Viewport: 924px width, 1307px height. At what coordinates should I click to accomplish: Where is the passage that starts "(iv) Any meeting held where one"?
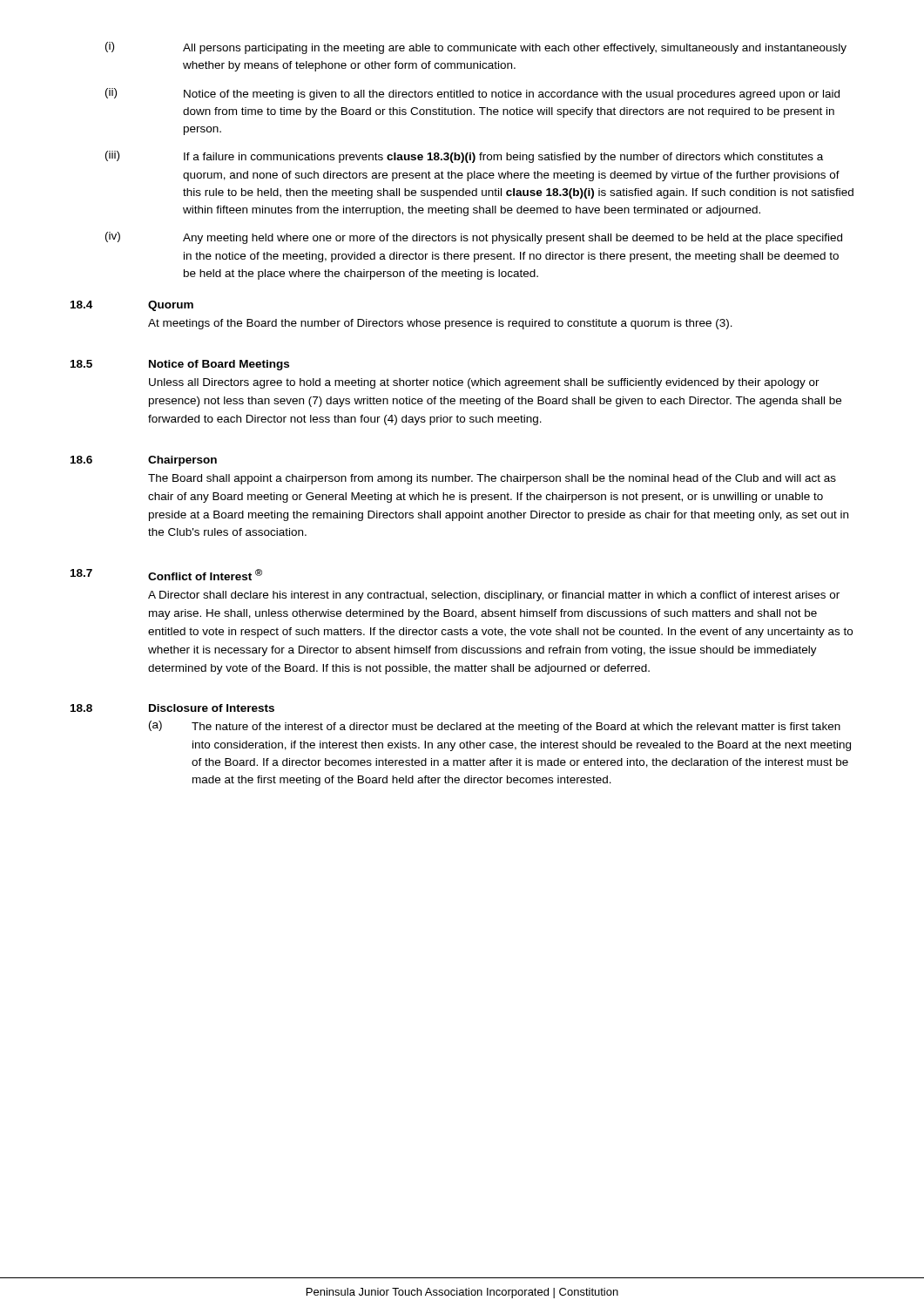coord(462,256)
